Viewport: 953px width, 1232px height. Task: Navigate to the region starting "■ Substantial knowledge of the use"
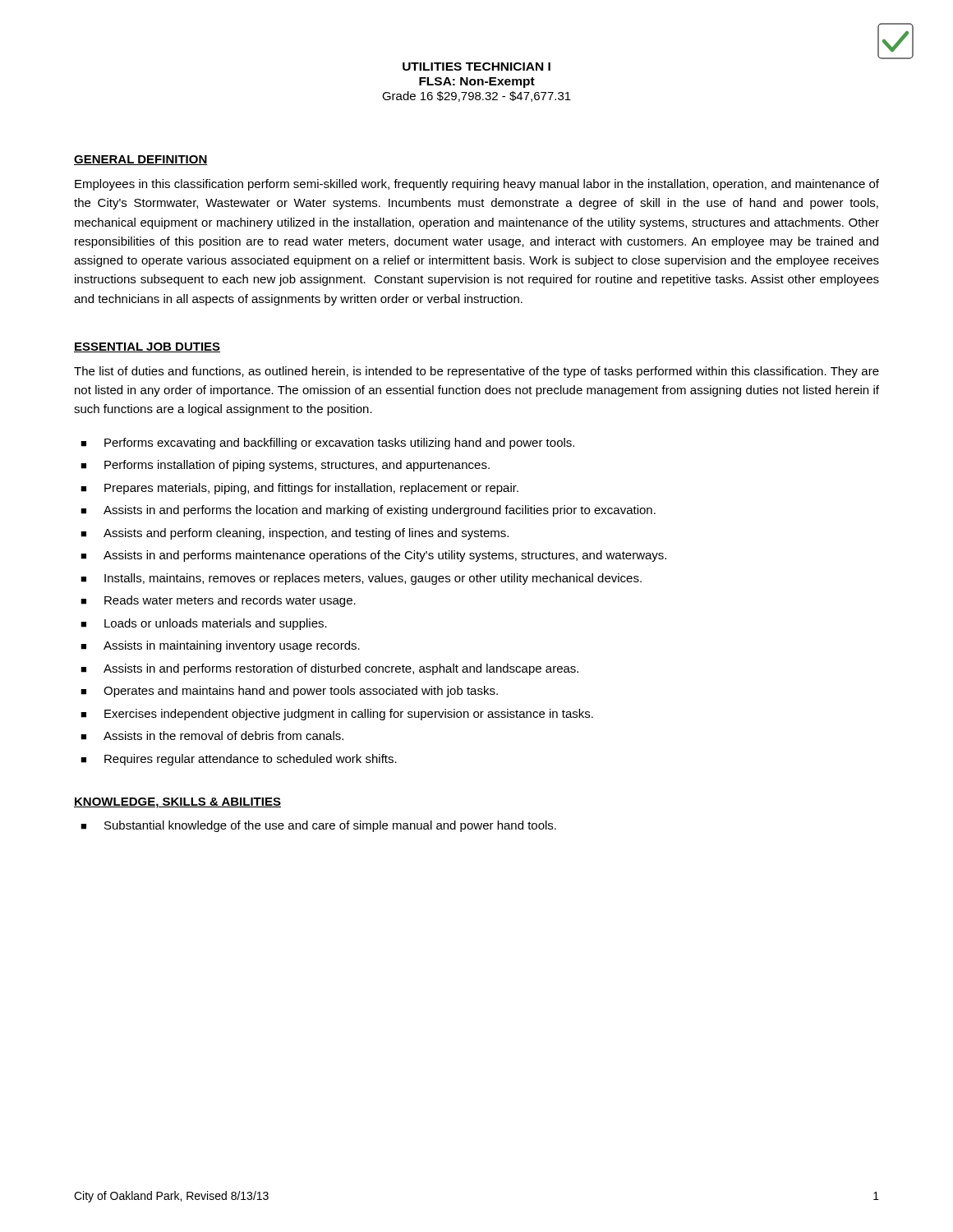[476, 826]
